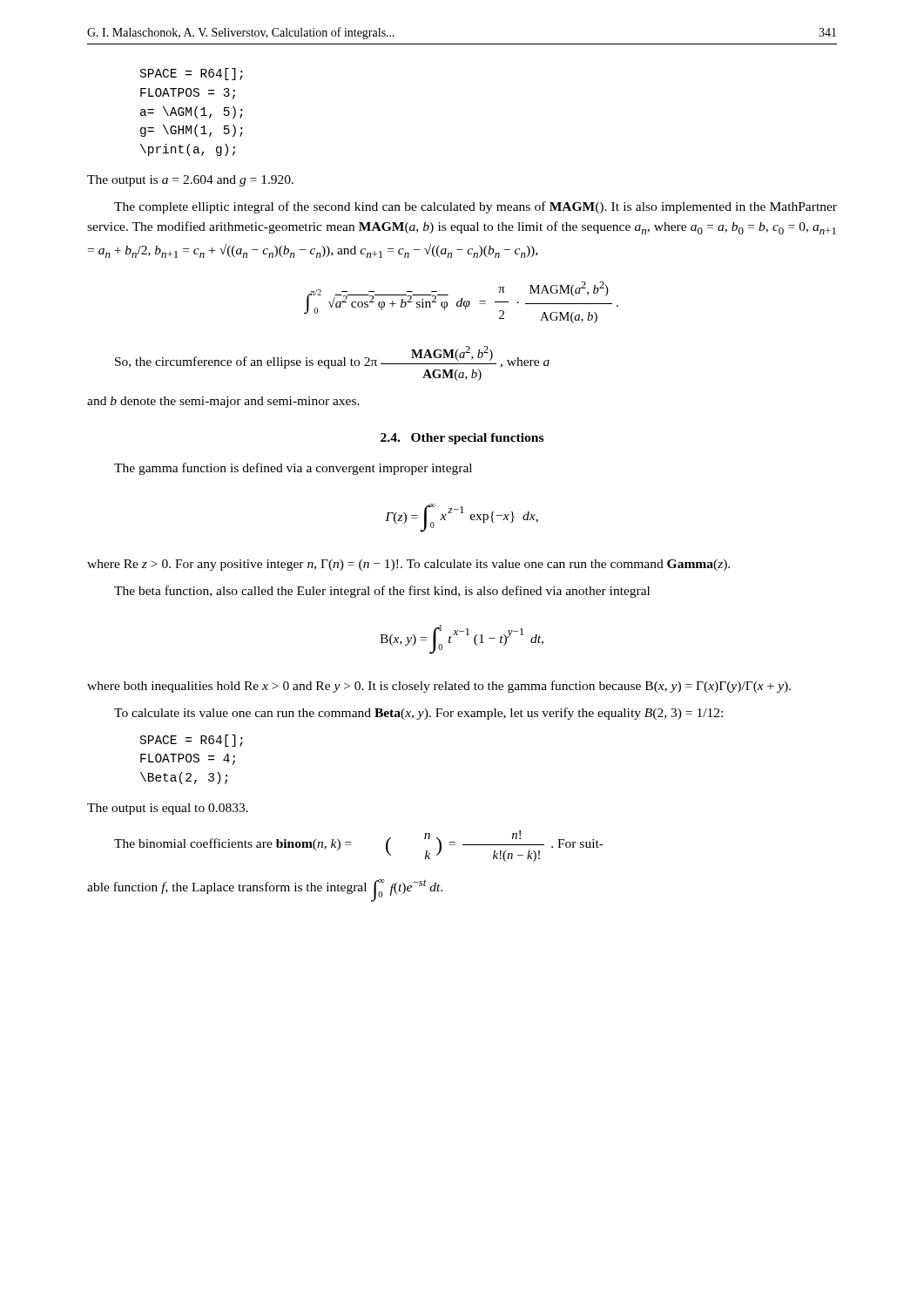Find the text block that says "SPACE = R64[]; FLOATPOS = 4; \Beta(2,"
The width and height of the screenshot is (924, 1307).
coord(192,759)
